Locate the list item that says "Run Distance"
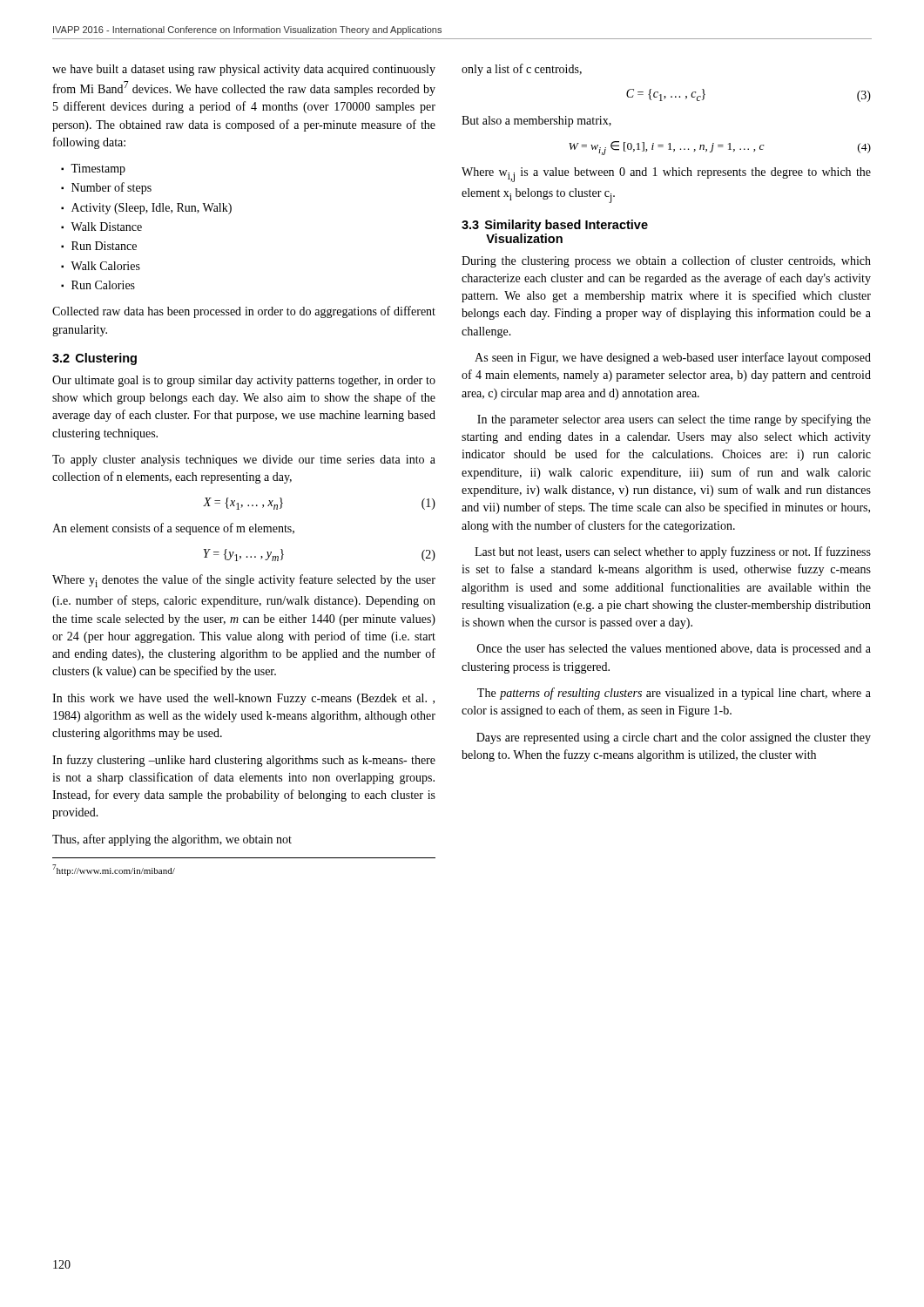The image size is (924, 1307). [x=104, y=247]
